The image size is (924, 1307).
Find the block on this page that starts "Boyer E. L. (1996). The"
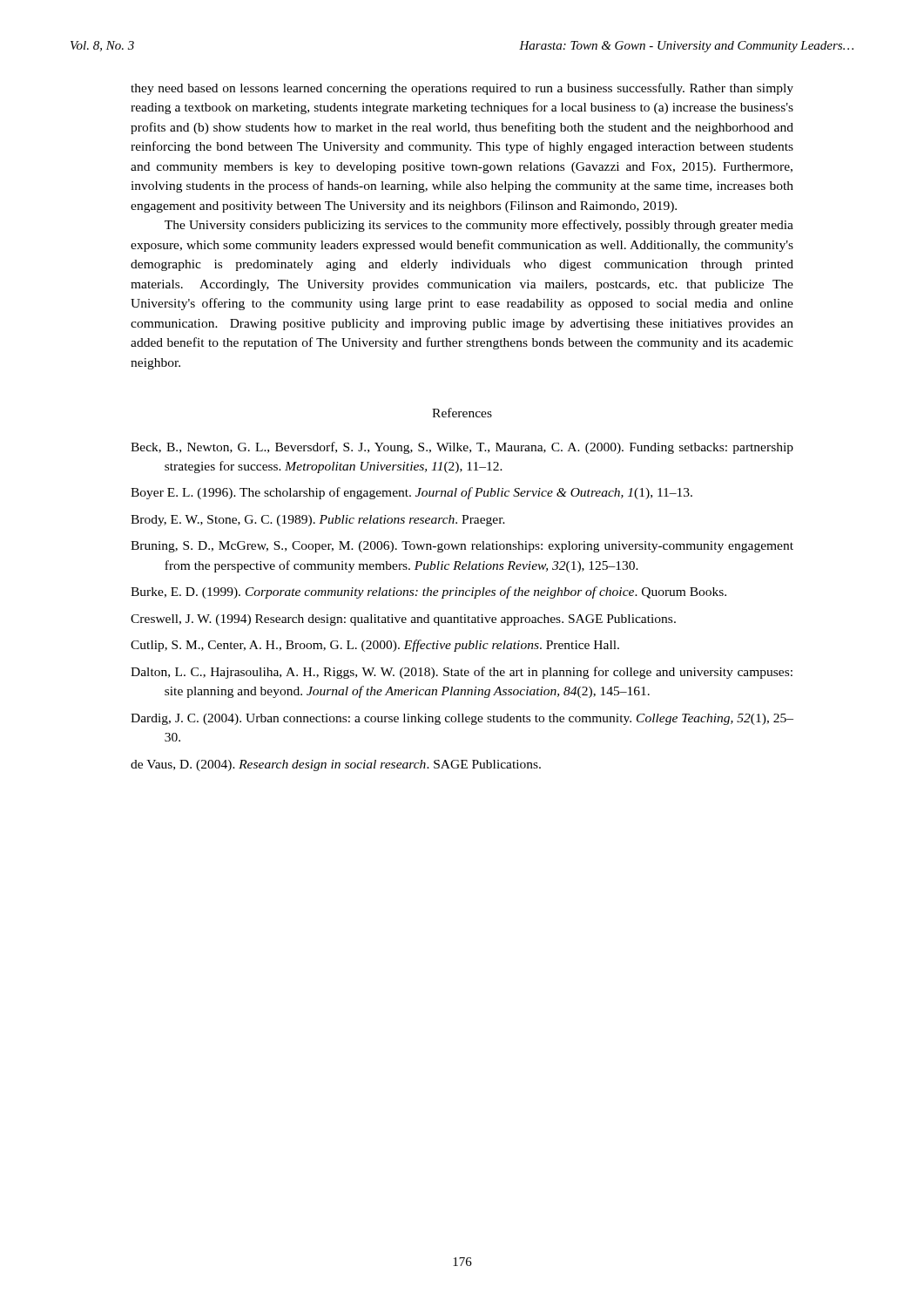412,492
